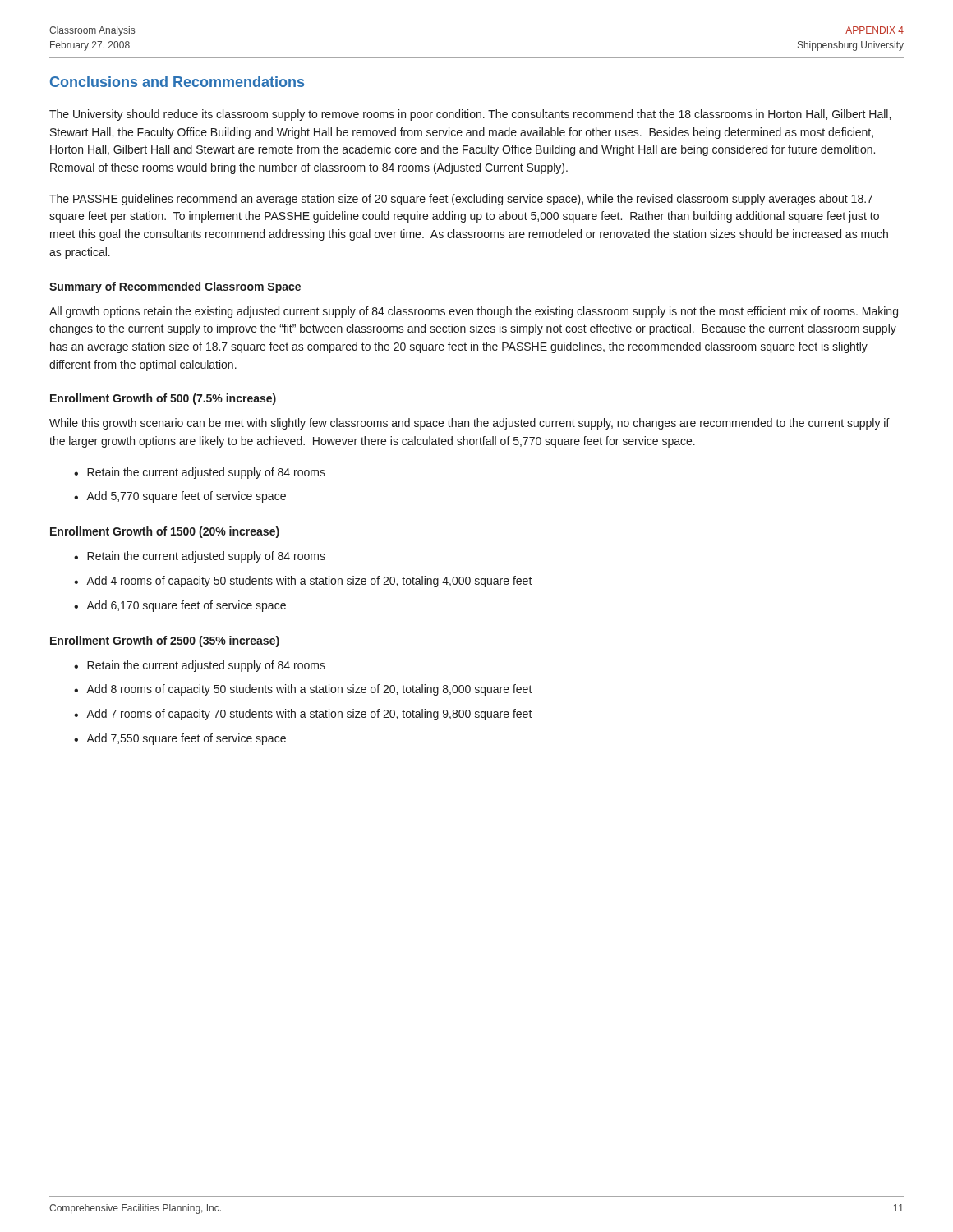
Task: Find the element starting "Enrollment Growth of 500 (7.5% increase)"
Action: (x=163, y=399)
